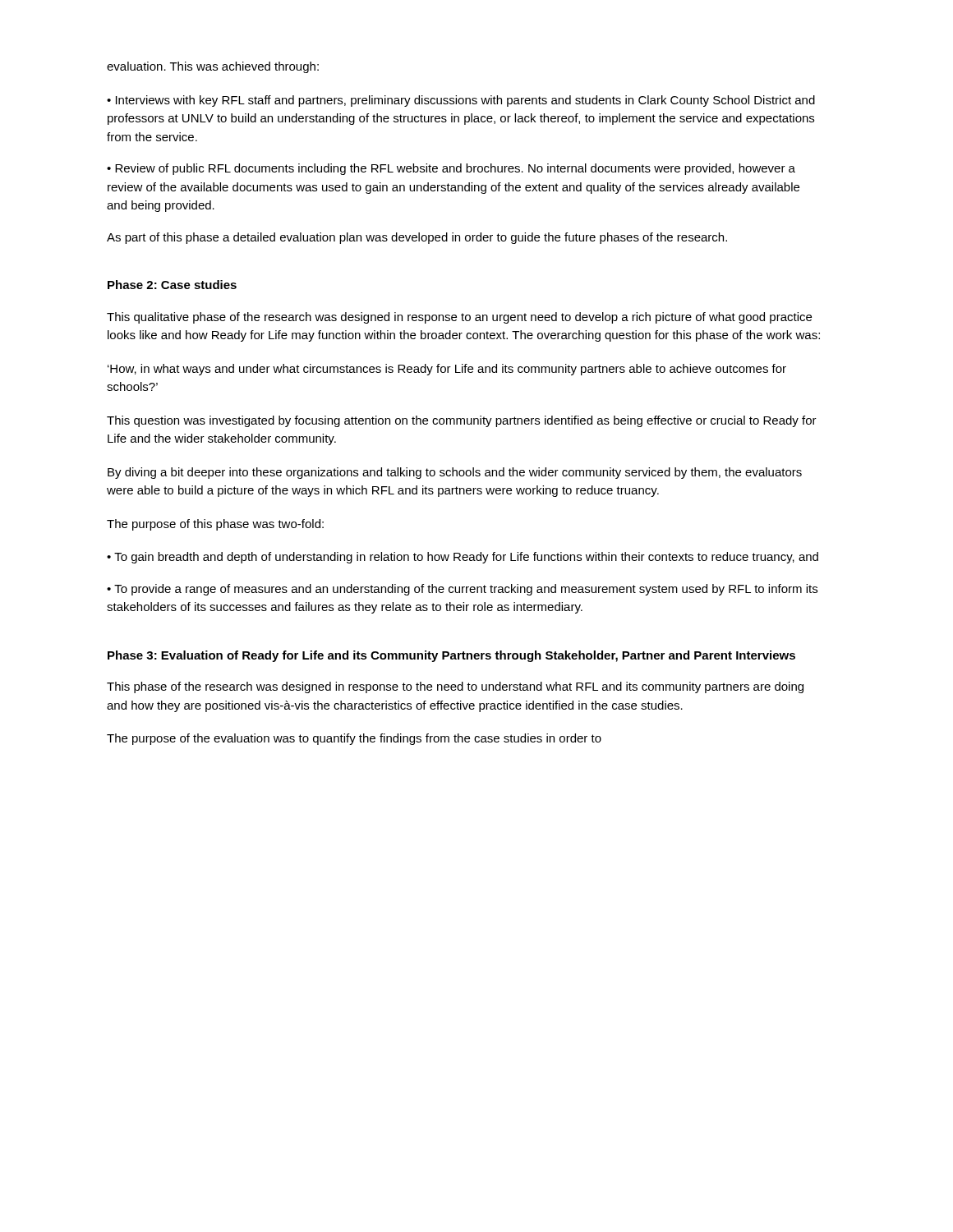Find the text block that says "As part of this phase a detailed evaluation"
The image size is (953, 1232).
418,237
